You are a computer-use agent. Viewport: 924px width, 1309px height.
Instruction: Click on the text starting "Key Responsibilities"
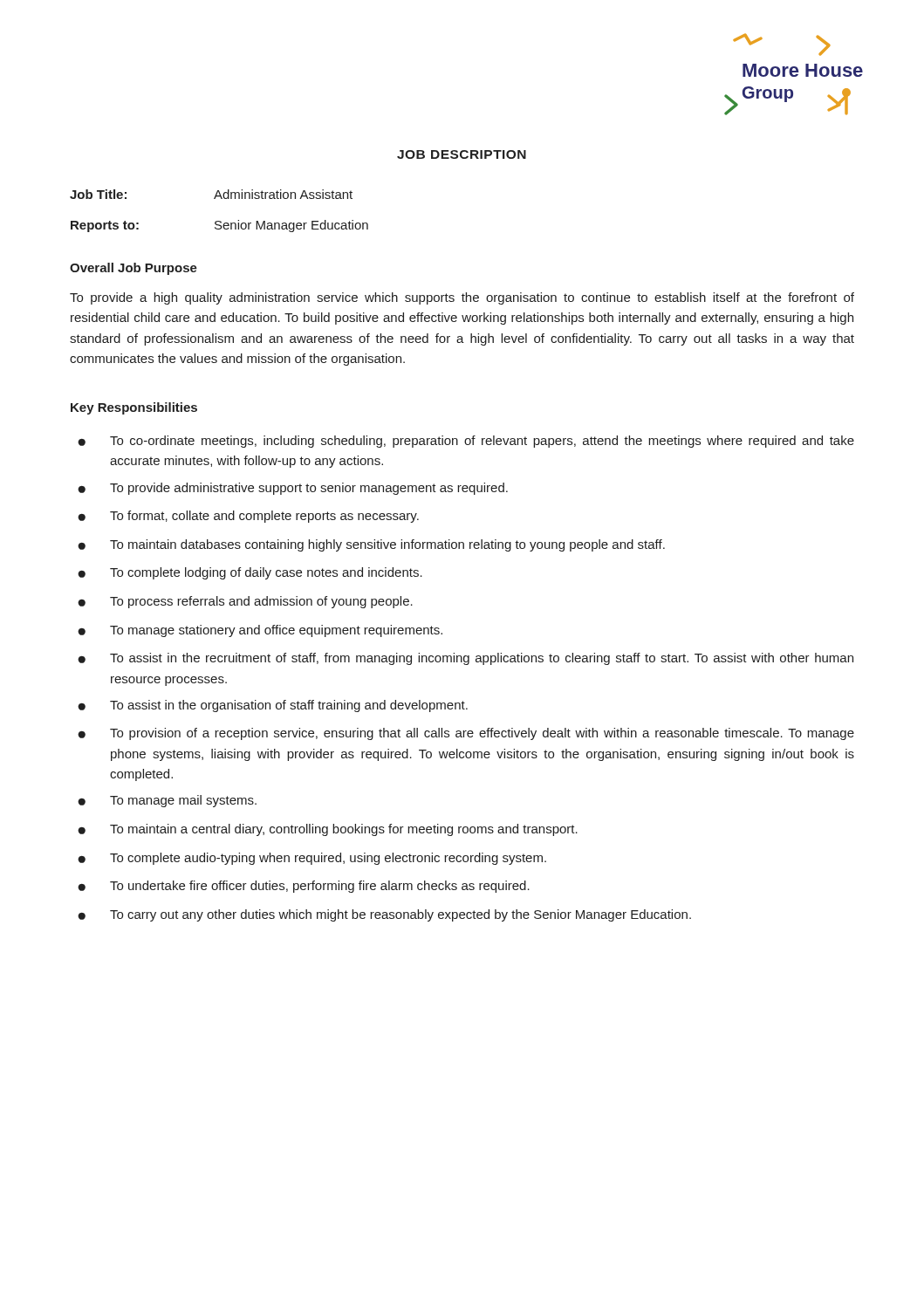pos(134,407)
